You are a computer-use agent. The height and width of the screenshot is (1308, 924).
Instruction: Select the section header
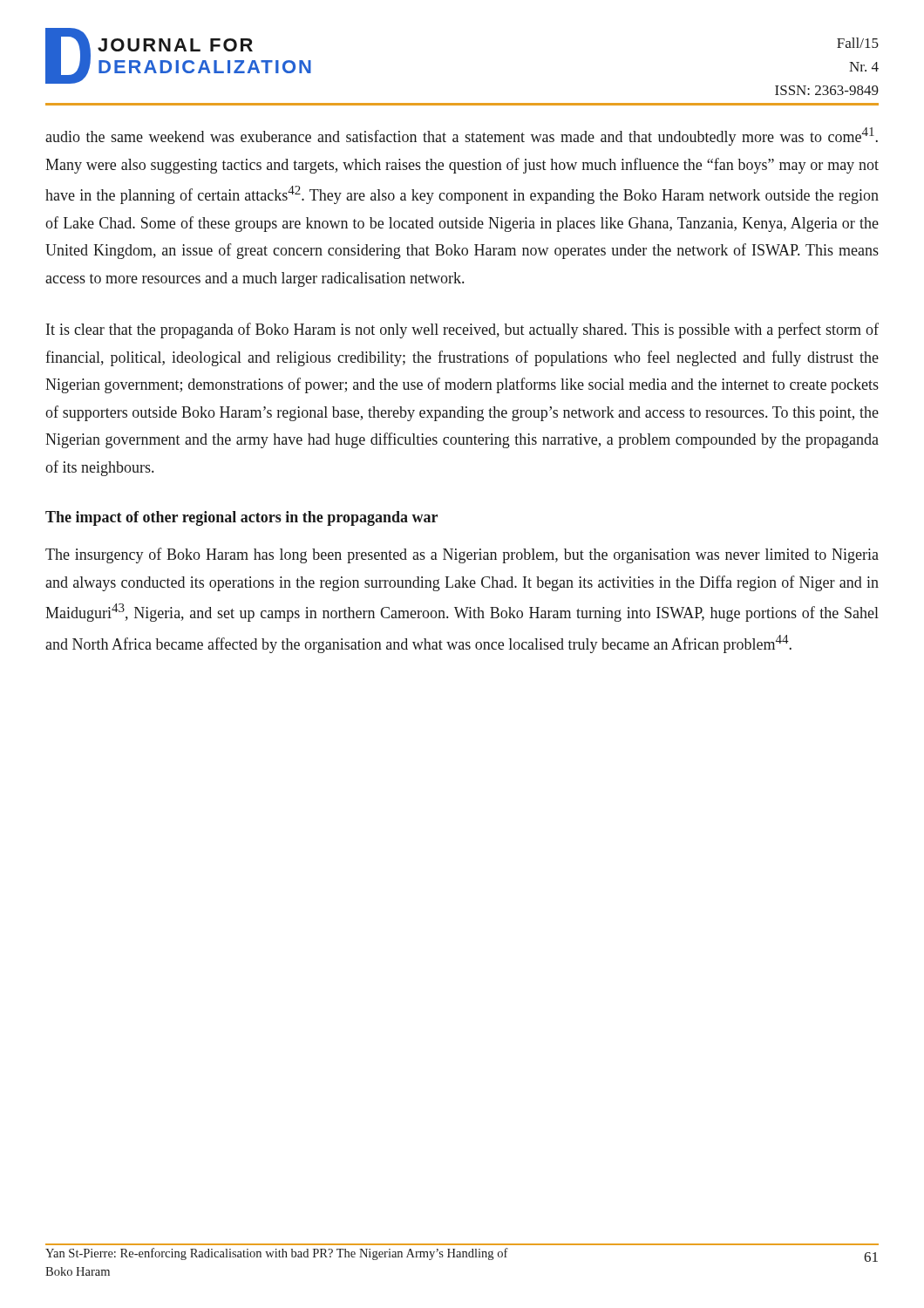click(242, 517)
